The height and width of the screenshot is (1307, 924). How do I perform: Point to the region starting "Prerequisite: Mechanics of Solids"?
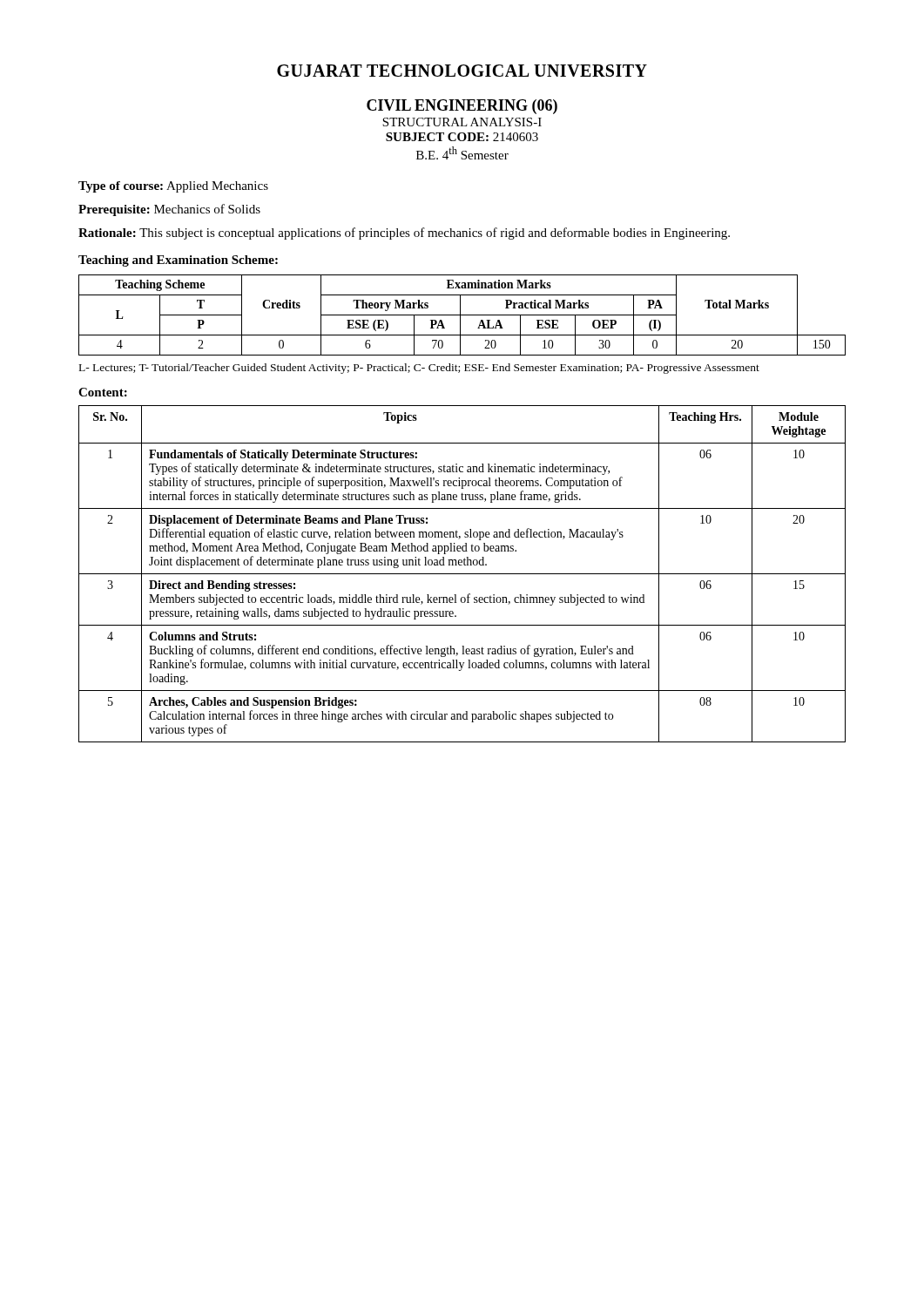(x=169, y=209)
